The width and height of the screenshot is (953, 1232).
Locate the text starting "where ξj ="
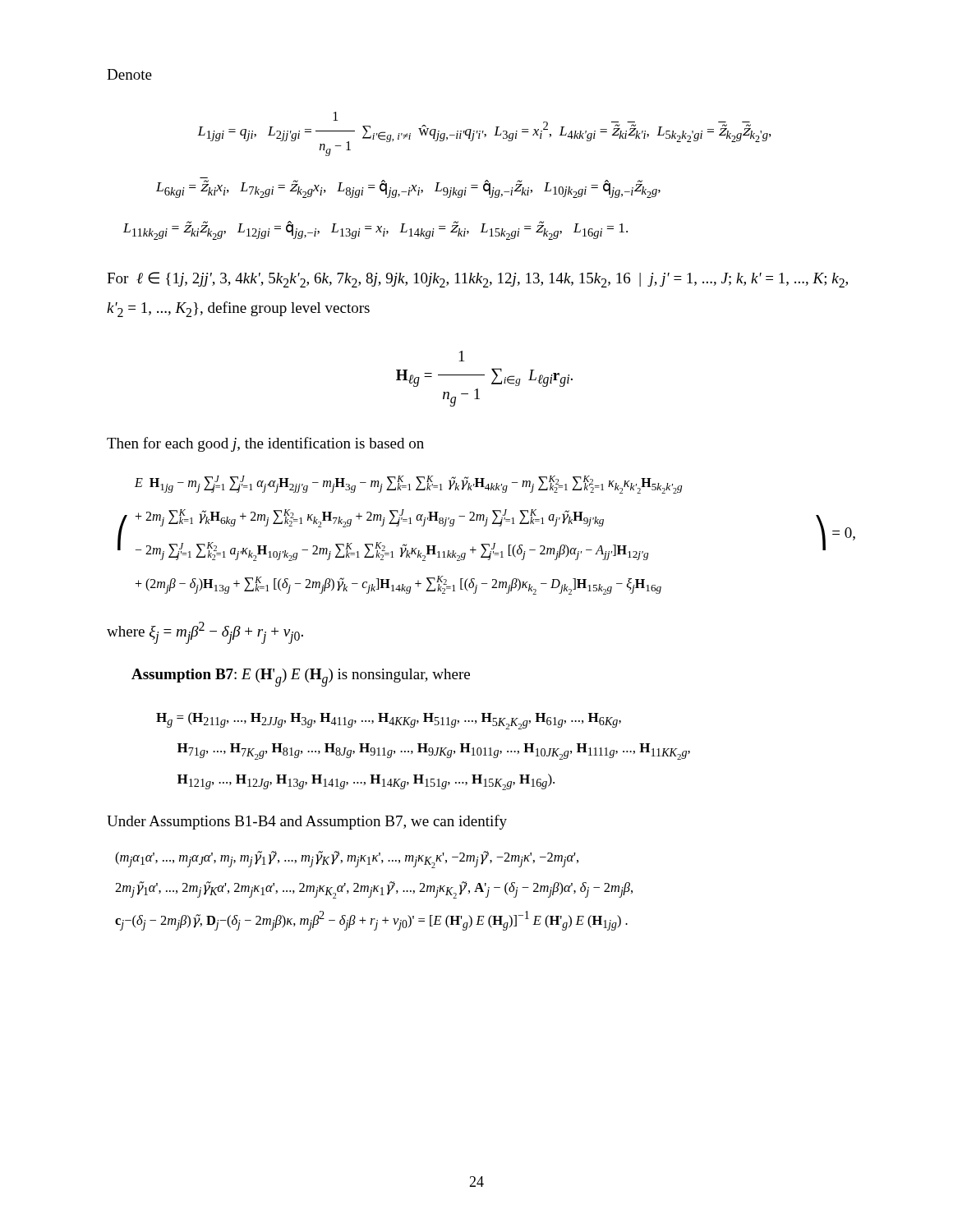[205, 632]
